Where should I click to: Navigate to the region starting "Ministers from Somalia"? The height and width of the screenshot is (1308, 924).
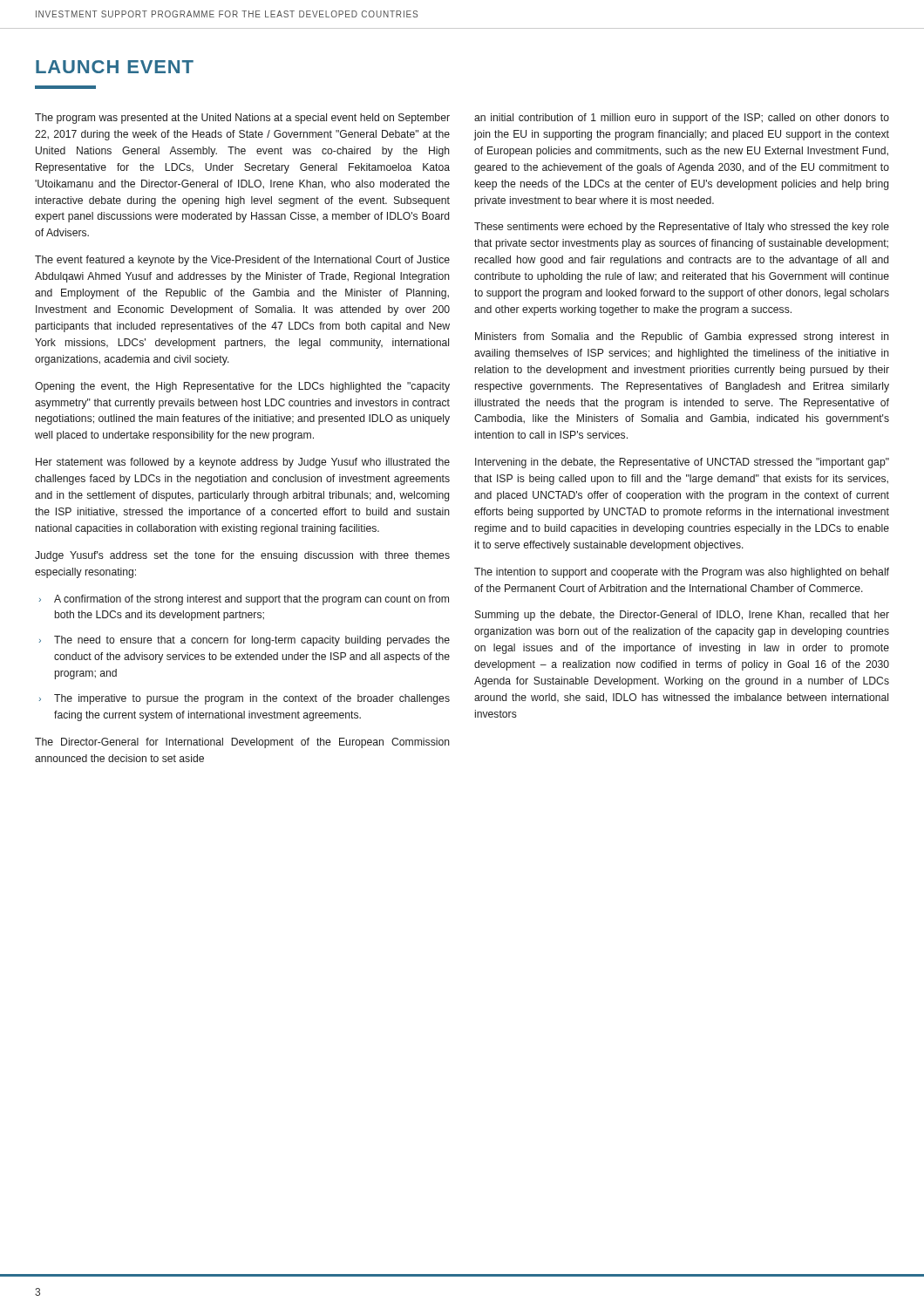pyautogui.click(x=682, y=386)
